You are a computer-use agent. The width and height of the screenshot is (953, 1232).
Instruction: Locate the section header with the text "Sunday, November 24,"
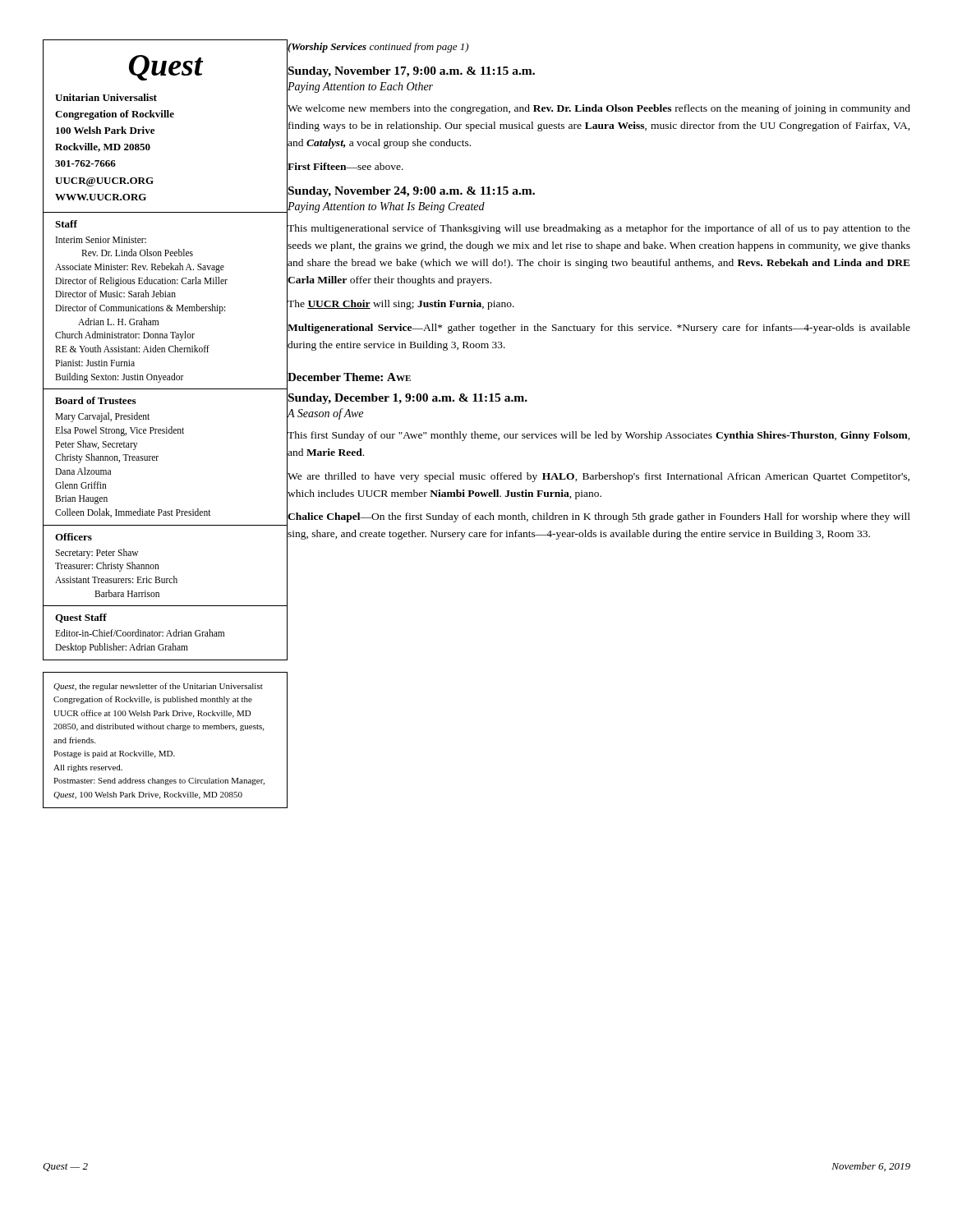tap(411, 190)
